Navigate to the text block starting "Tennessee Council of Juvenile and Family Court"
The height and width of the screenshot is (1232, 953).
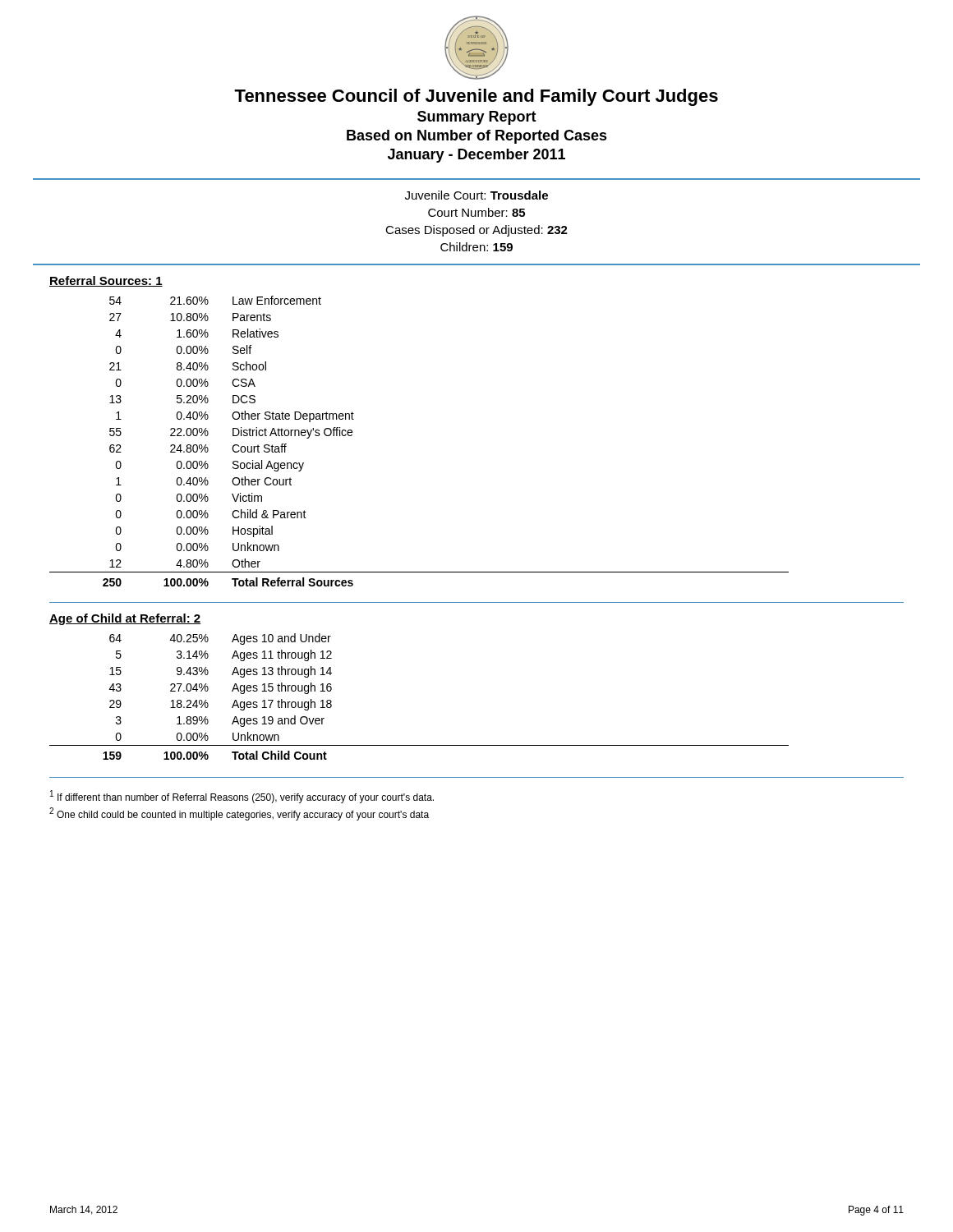pyautogui.click(x=476, y=96)
